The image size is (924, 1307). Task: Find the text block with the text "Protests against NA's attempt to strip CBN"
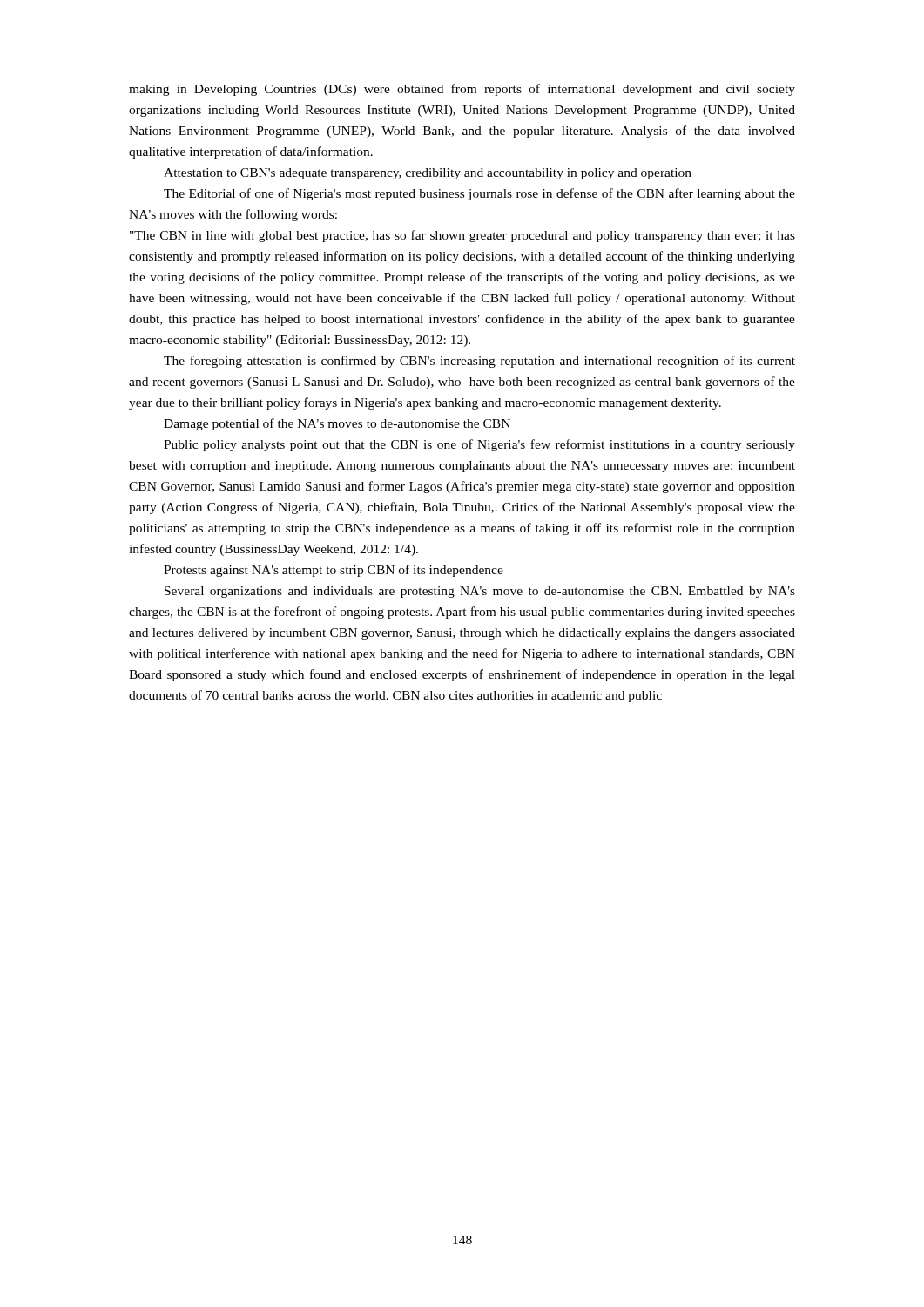462,570
